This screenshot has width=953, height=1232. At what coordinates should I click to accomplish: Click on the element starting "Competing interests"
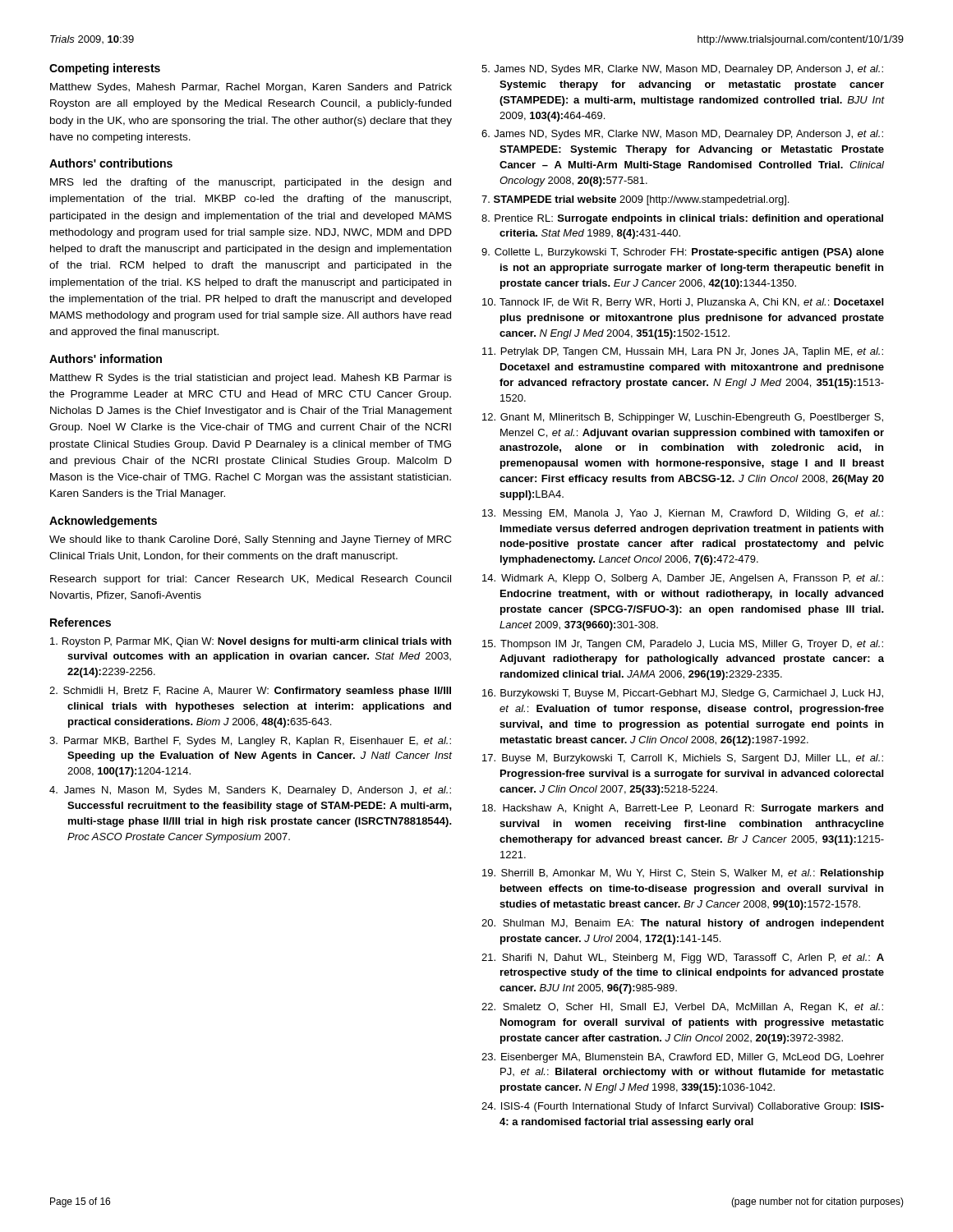tap(105, 68)
